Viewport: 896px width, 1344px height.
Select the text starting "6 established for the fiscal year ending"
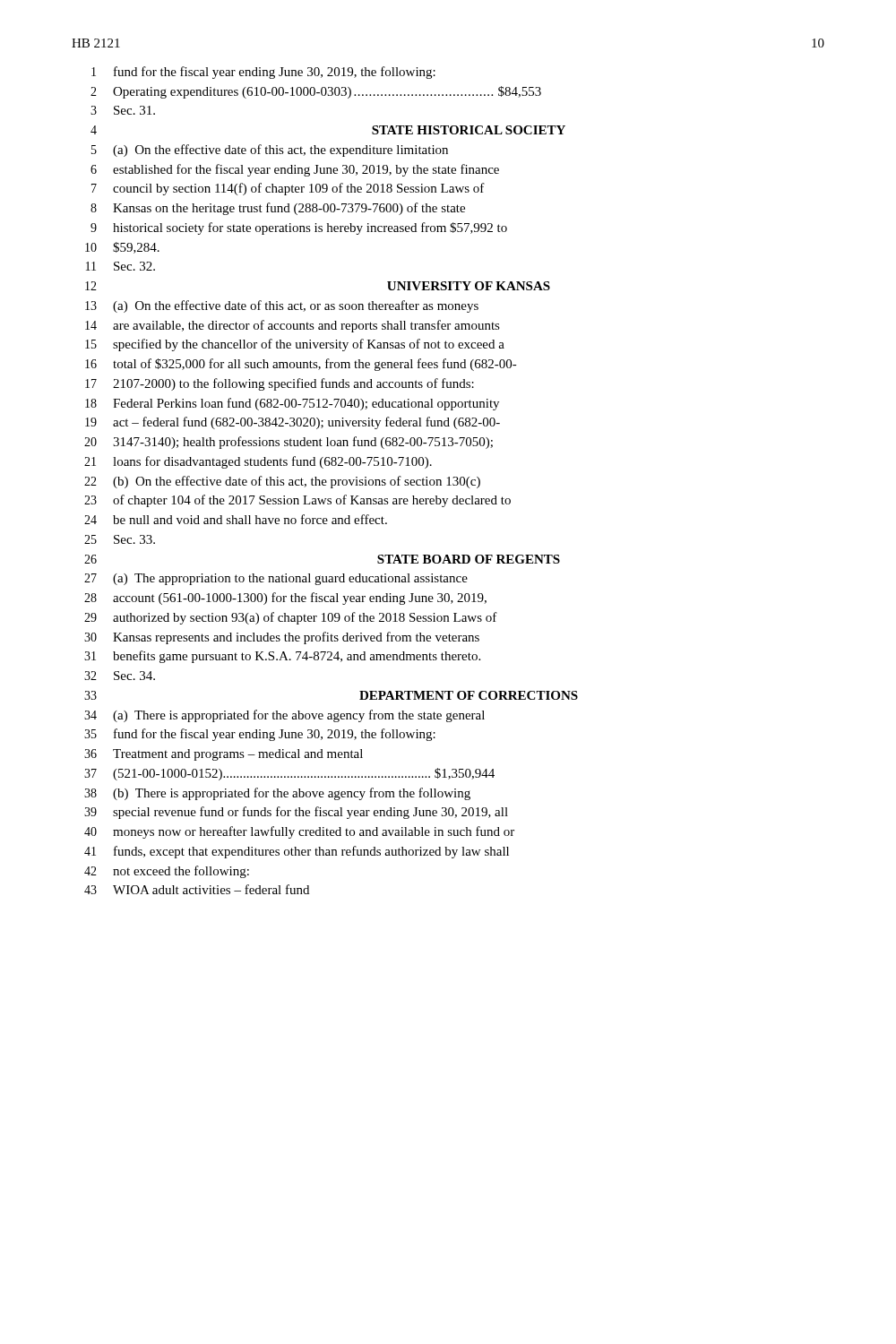(448, 170)
